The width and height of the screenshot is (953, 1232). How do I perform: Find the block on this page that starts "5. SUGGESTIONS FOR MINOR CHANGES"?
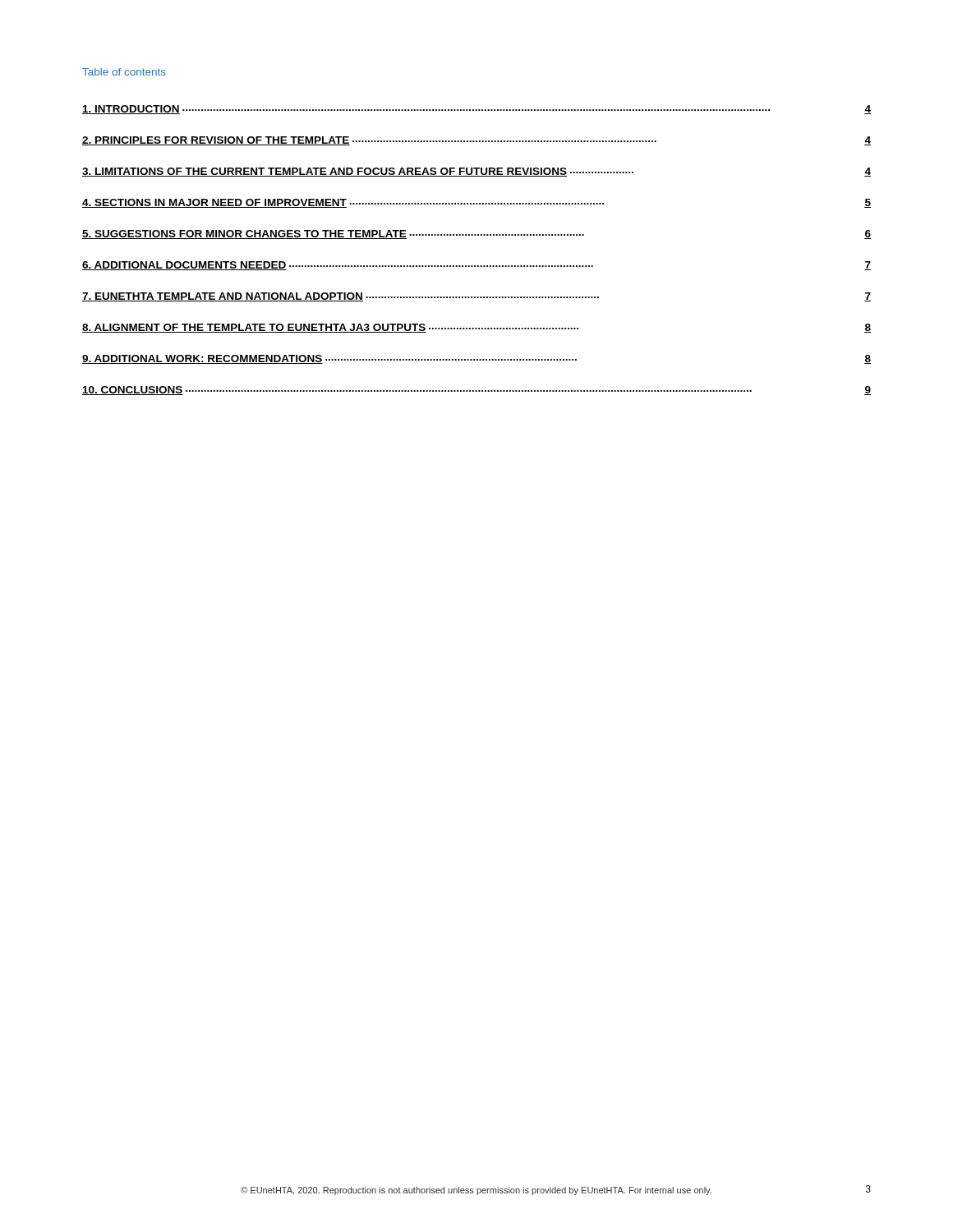click(476, 234)
